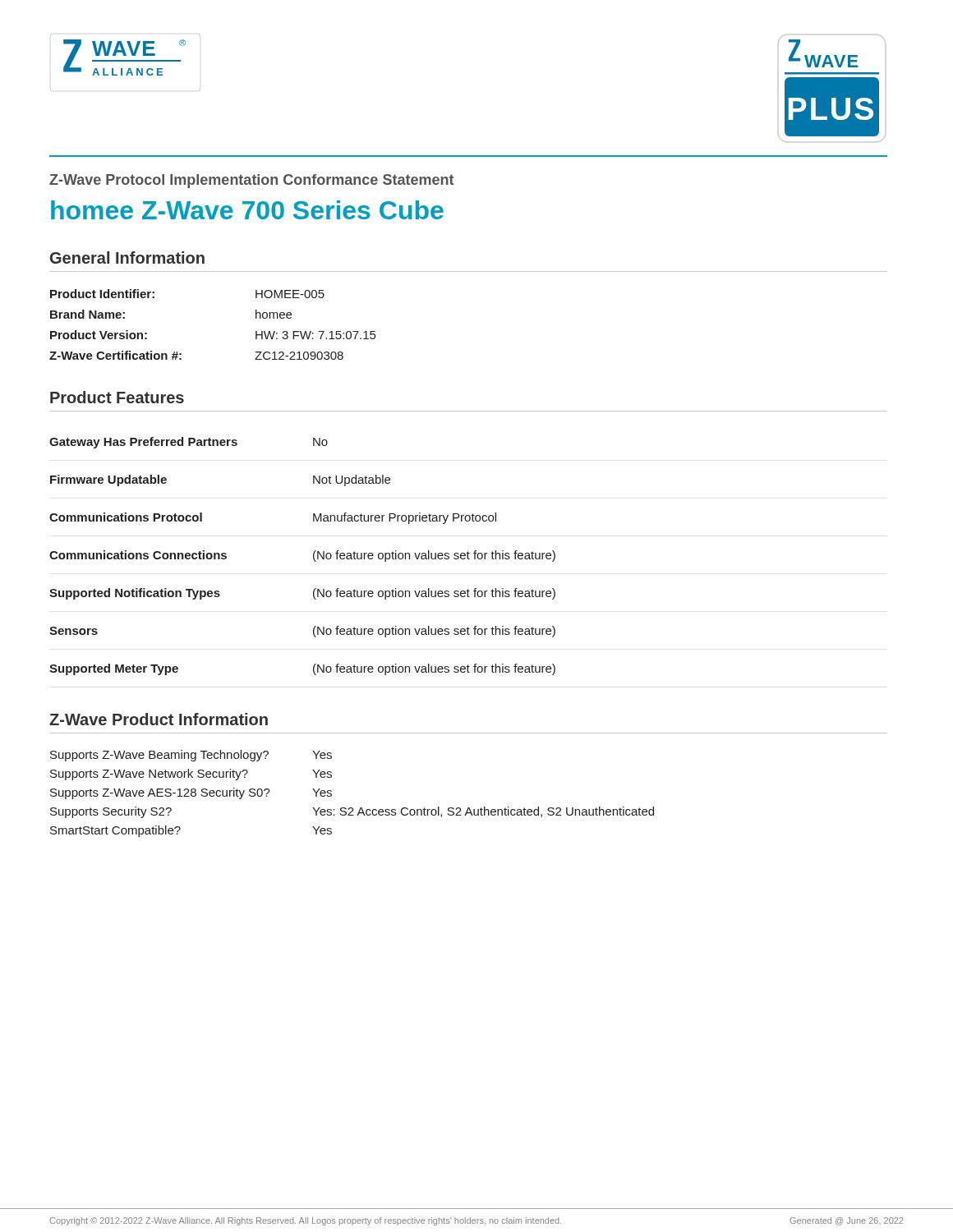Find the passage starting "homee Z-Wave 700 Series Cube"
Screen dimensions: 1232x953
pos(247,210)
